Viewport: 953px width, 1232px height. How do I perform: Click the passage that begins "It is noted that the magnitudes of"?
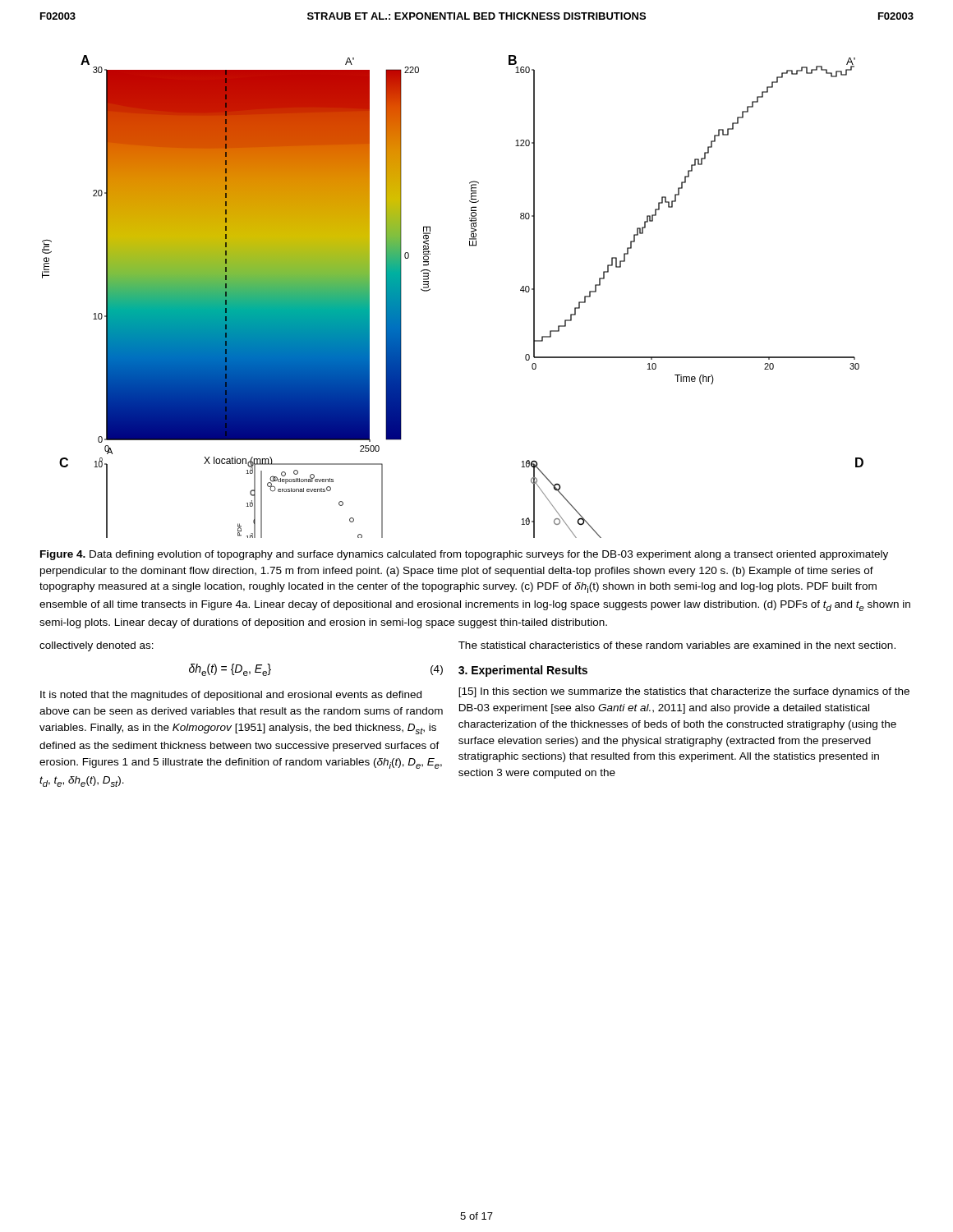coord(241,739)
